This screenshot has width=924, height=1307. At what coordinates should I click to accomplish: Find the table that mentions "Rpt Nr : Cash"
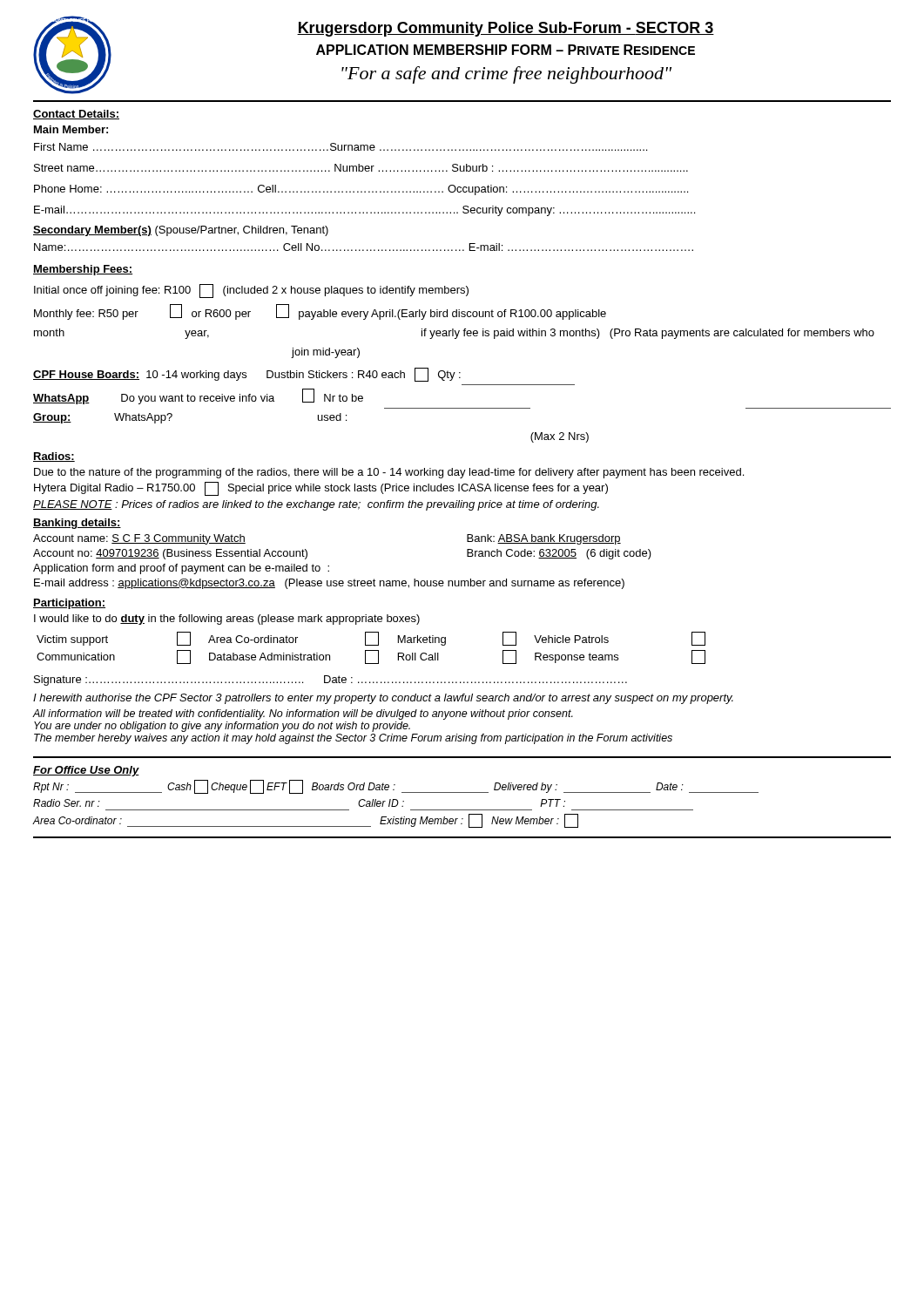click(462, 804)
